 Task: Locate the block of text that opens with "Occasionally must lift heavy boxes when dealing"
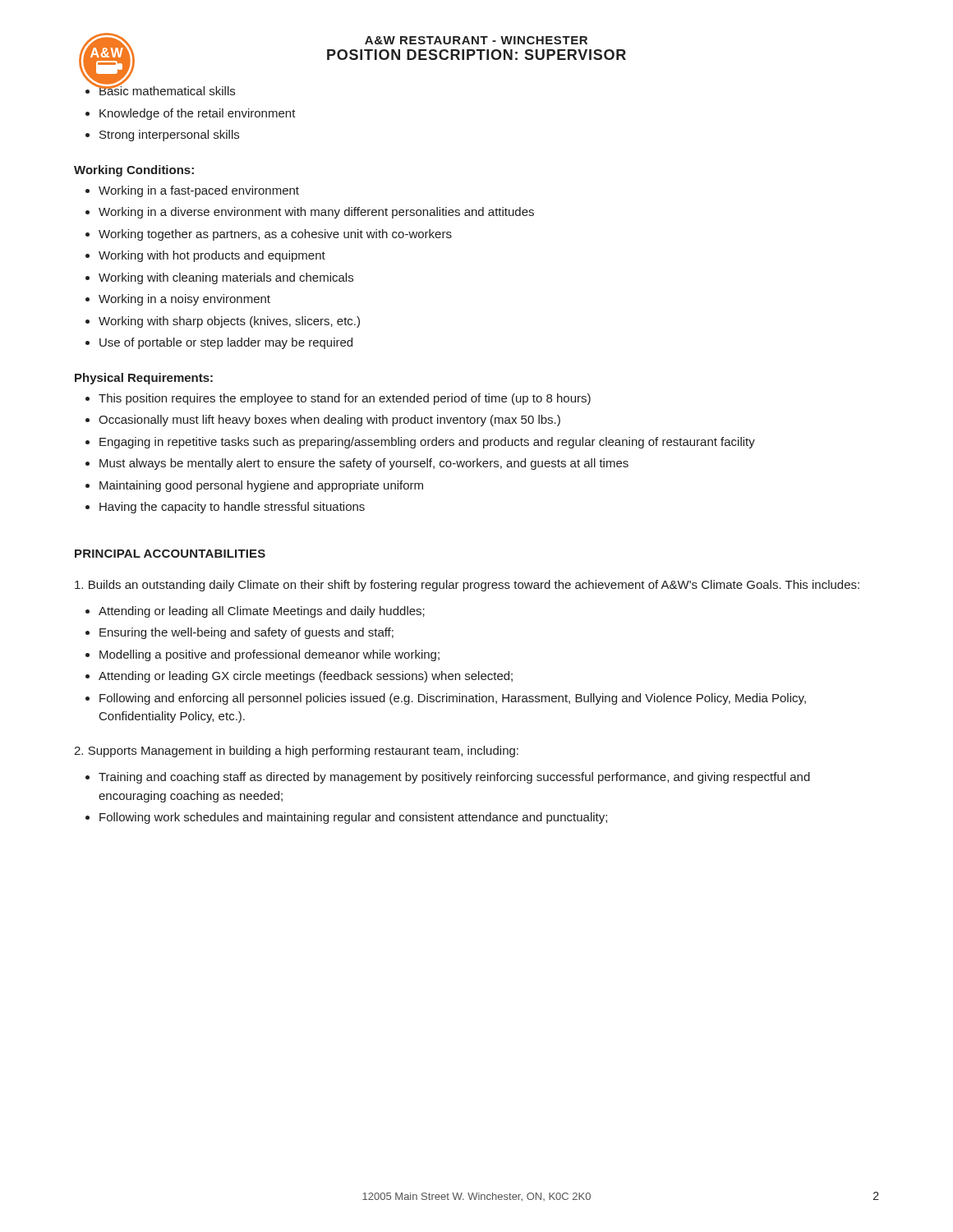click(x=489, y=420)
